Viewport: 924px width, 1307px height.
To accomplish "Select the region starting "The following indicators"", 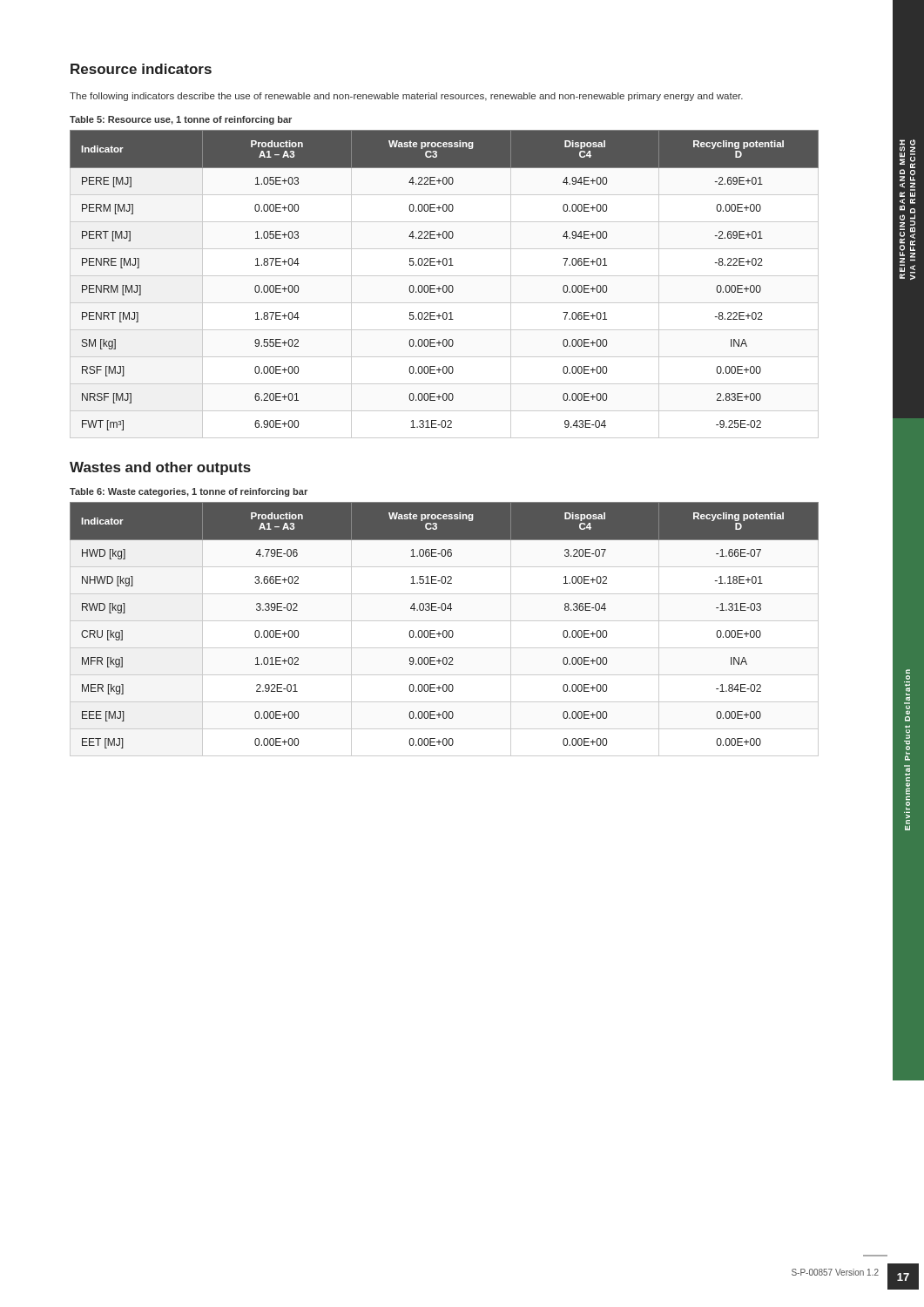I will coord(444,96).
